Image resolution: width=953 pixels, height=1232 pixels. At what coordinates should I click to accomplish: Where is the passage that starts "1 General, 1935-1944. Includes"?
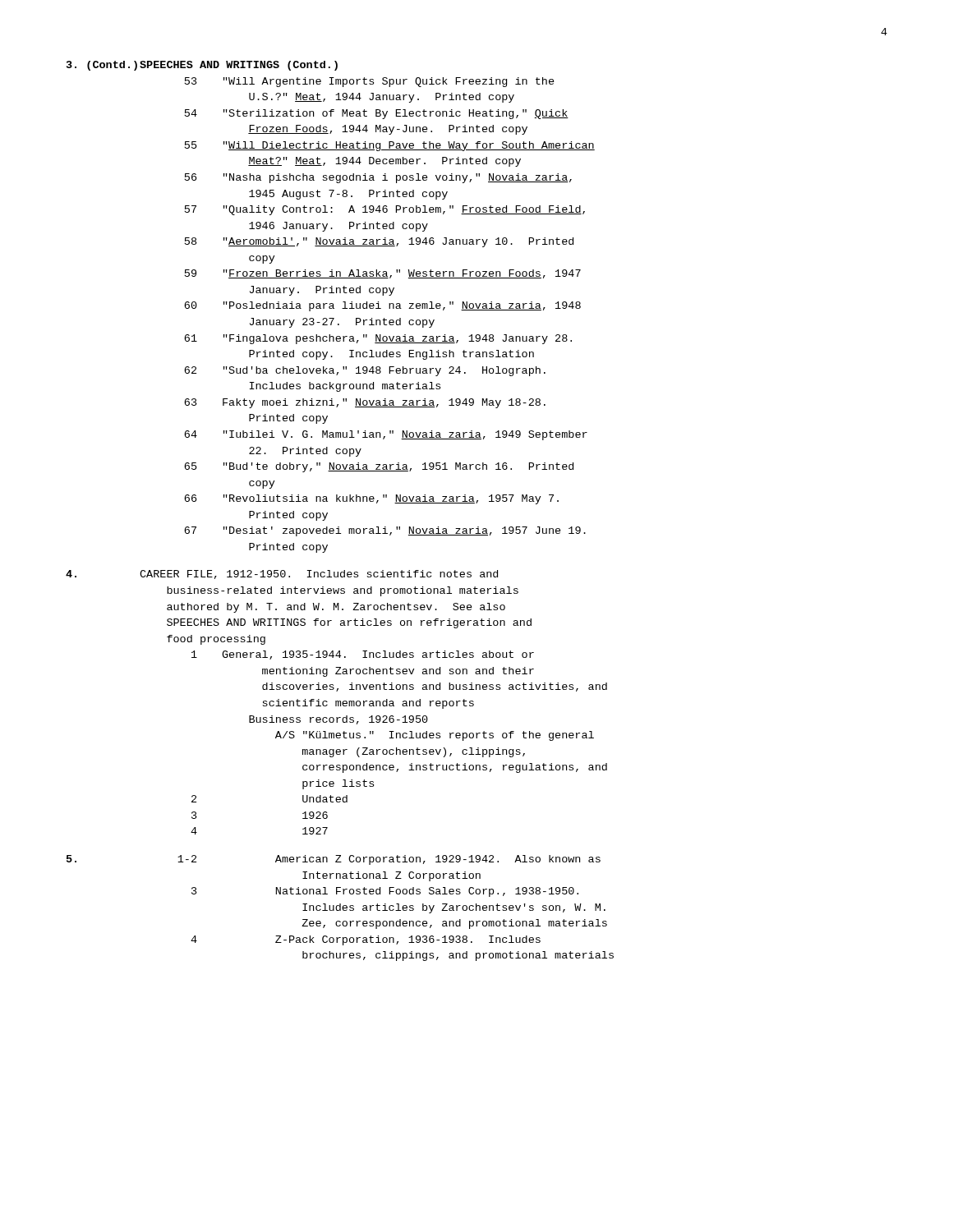[363, 655]
